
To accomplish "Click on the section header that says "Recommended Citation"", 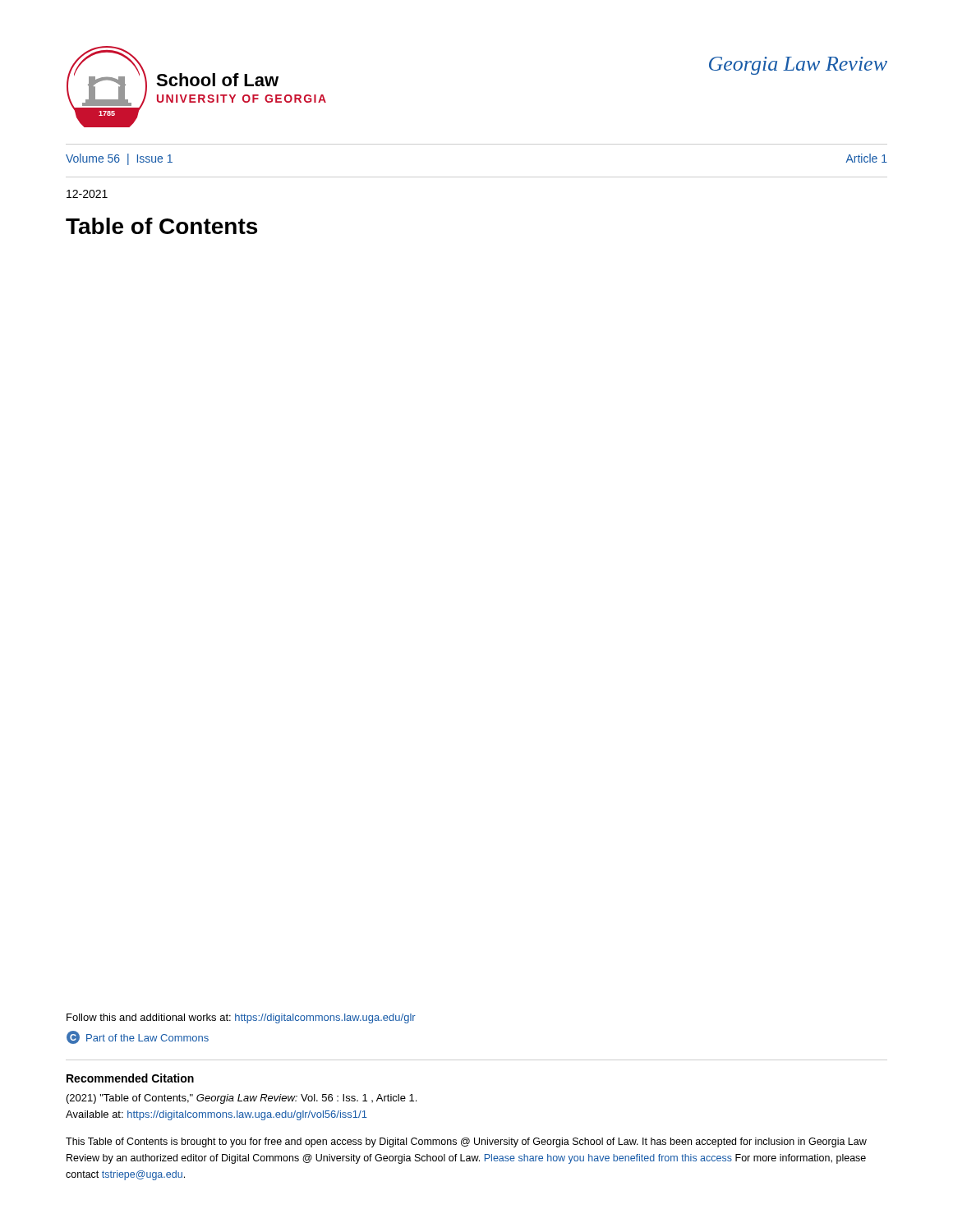I will click(x=130, y=1078).
